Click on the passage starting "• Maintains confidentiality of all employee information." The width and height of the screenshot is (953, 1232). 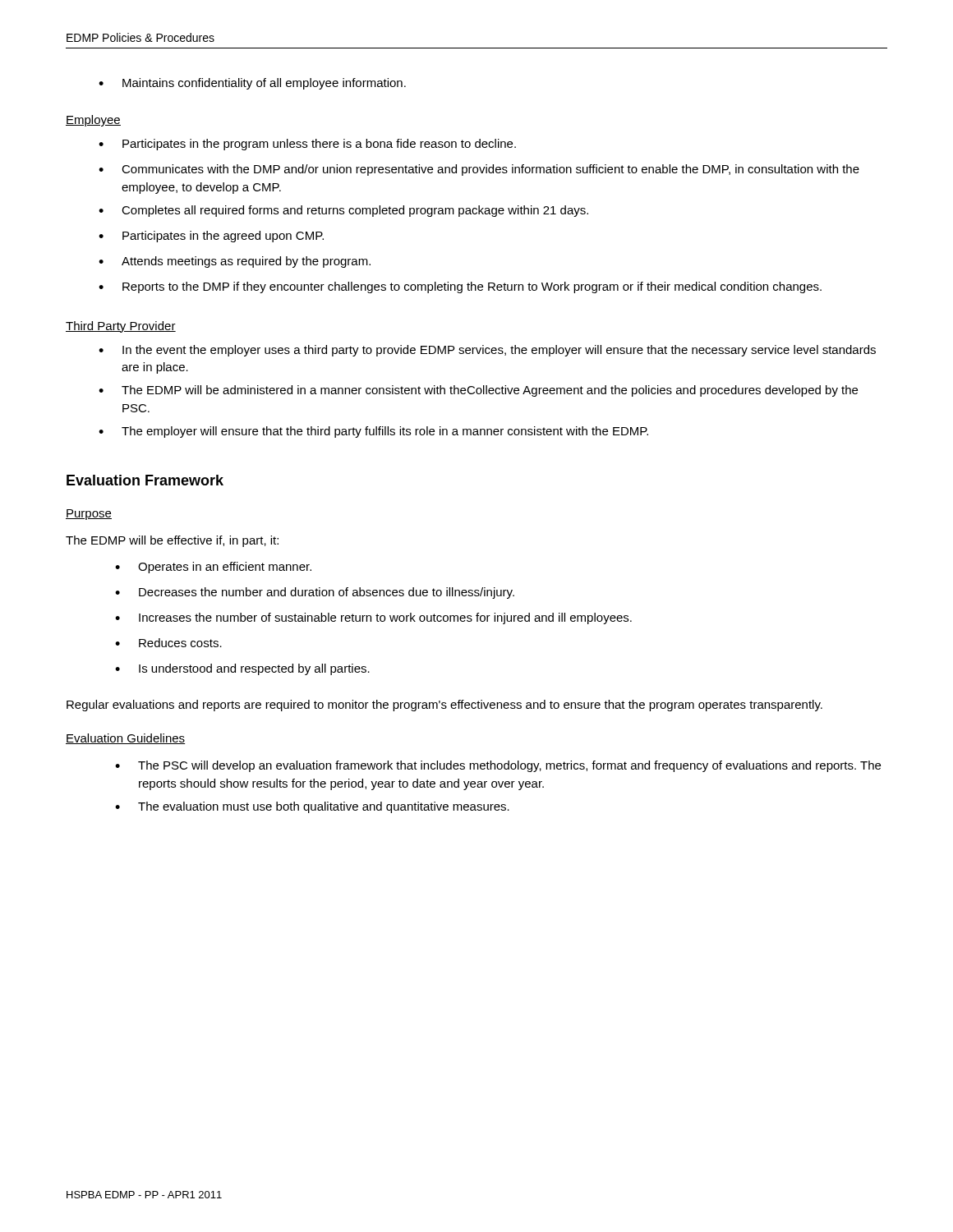pos(252,84)
